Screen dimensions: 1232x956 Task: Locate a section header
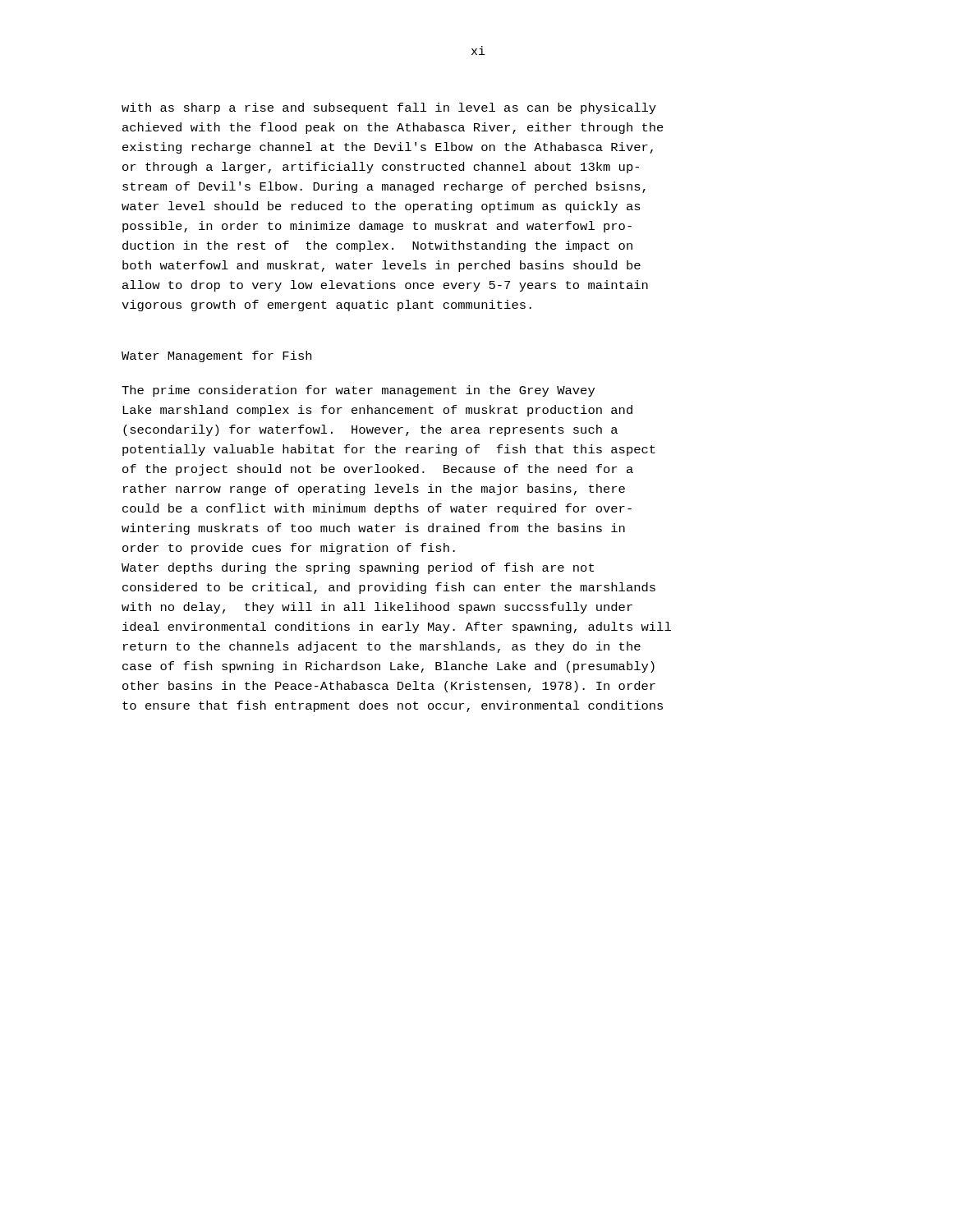217,357
